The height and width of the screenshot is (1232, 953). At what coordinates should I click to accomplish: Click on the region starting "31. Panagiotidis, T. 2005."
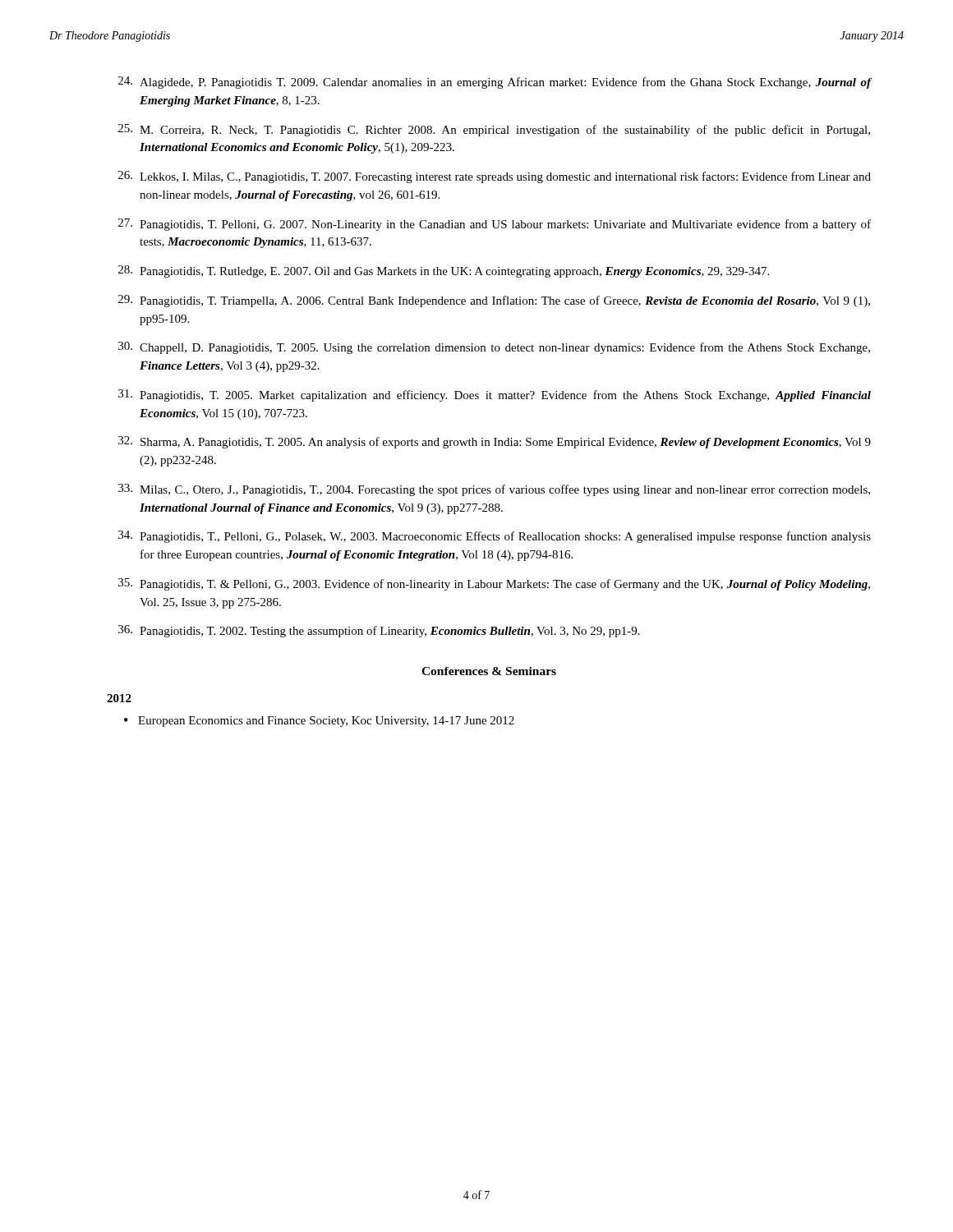(489, 404)
